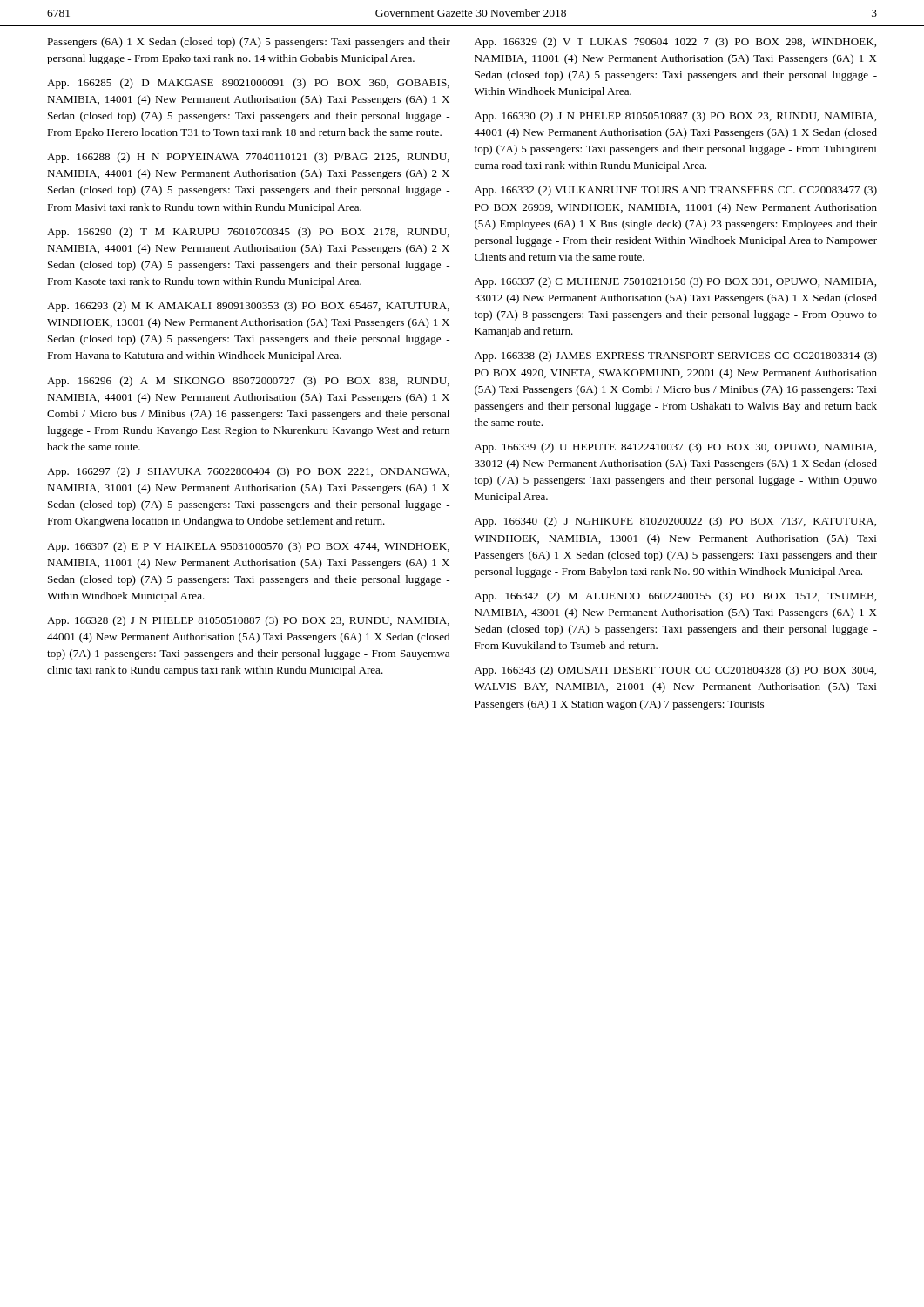
Task: Select the region starting "App. 166307 (2)"
Action: (248, 571)
